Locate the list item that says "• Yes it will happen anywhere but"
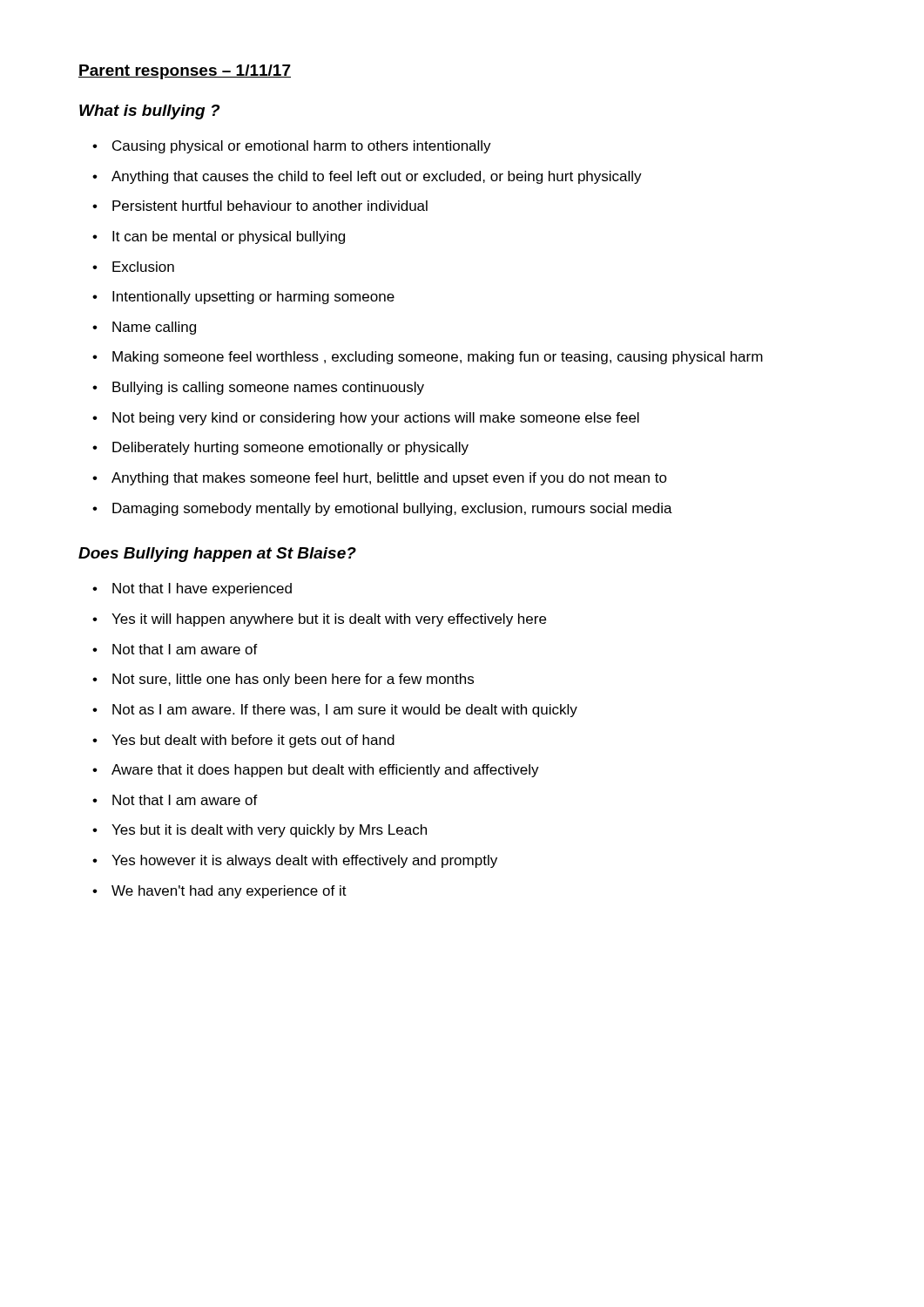Viewport: 924px width, 1307px height. coord(320,620)
